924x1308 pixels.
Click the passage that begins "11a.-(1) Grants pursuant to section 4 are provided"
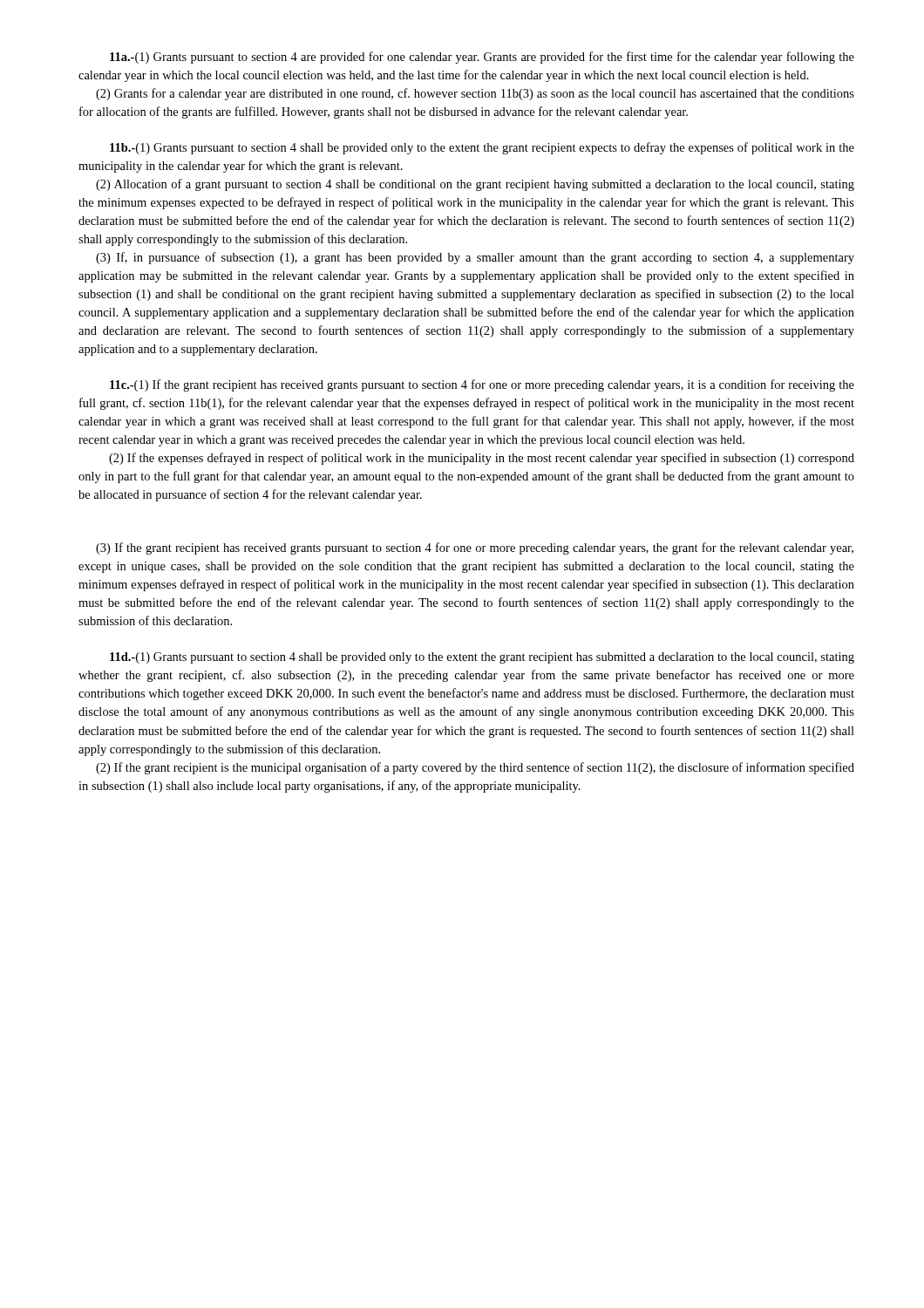click(x=466, y=85)
